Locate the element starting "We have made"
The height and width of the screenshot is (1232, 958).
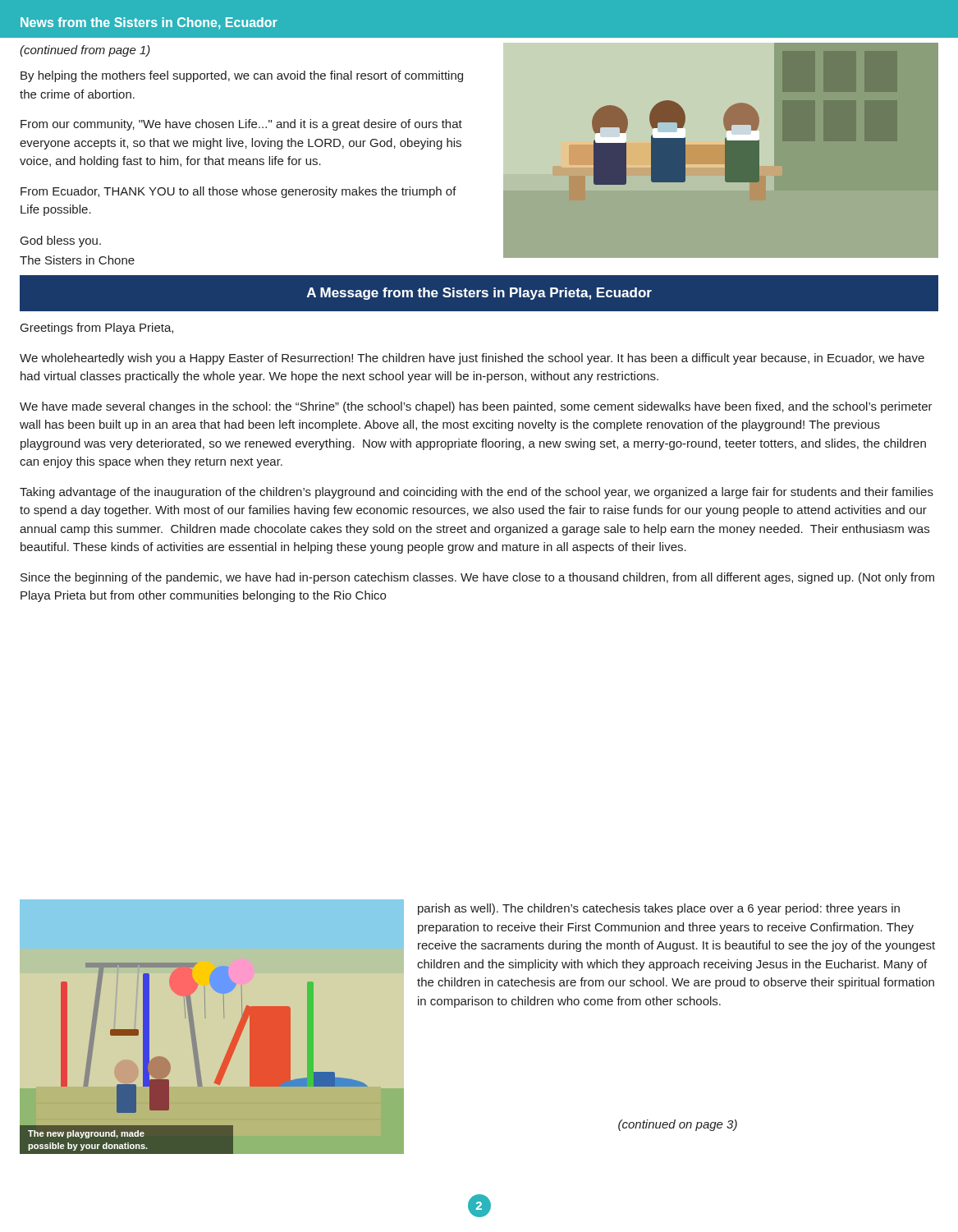click(476, 433)
